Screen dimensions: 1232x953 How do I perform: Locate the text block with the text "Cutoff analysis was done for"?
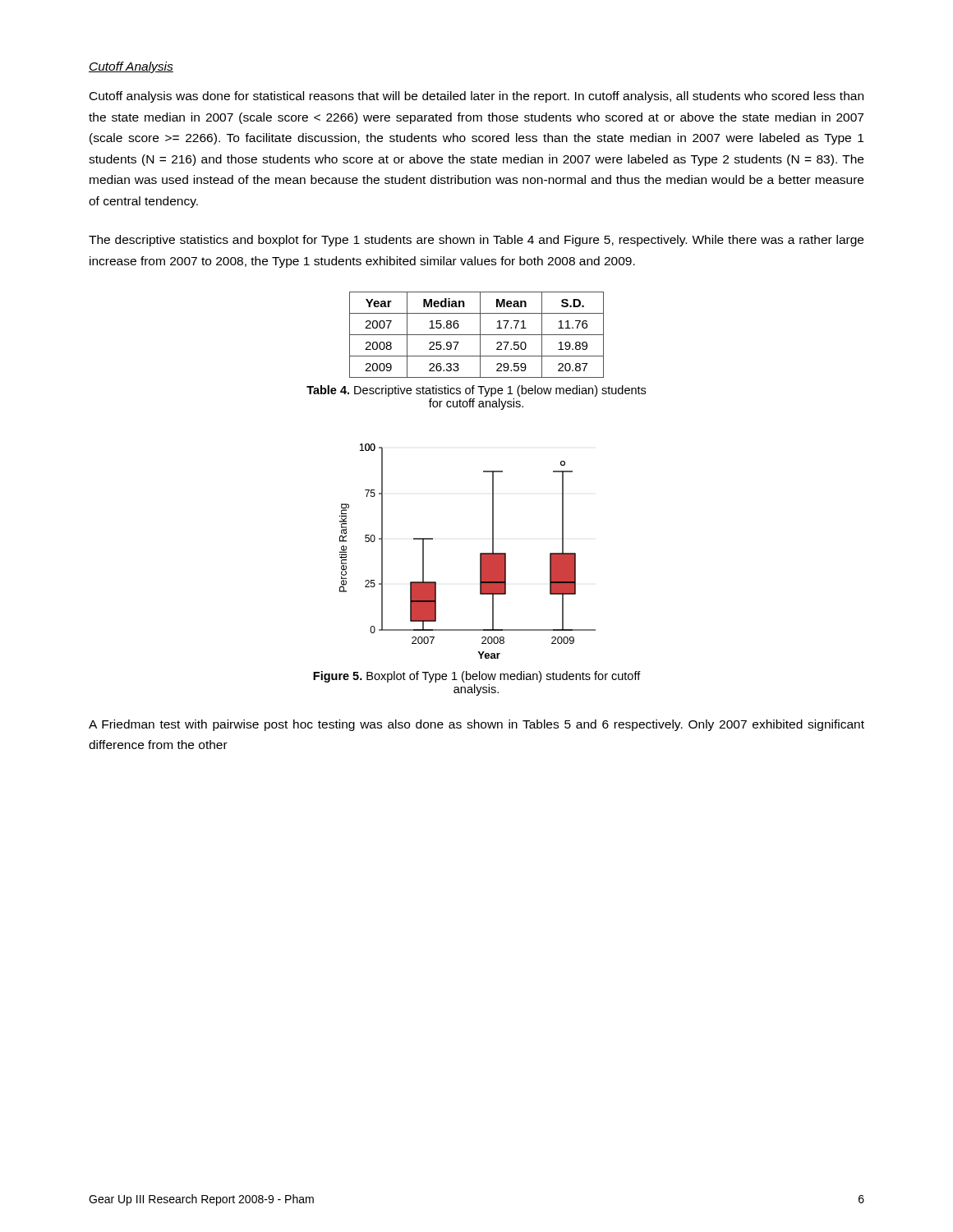(x=476, y=148)
